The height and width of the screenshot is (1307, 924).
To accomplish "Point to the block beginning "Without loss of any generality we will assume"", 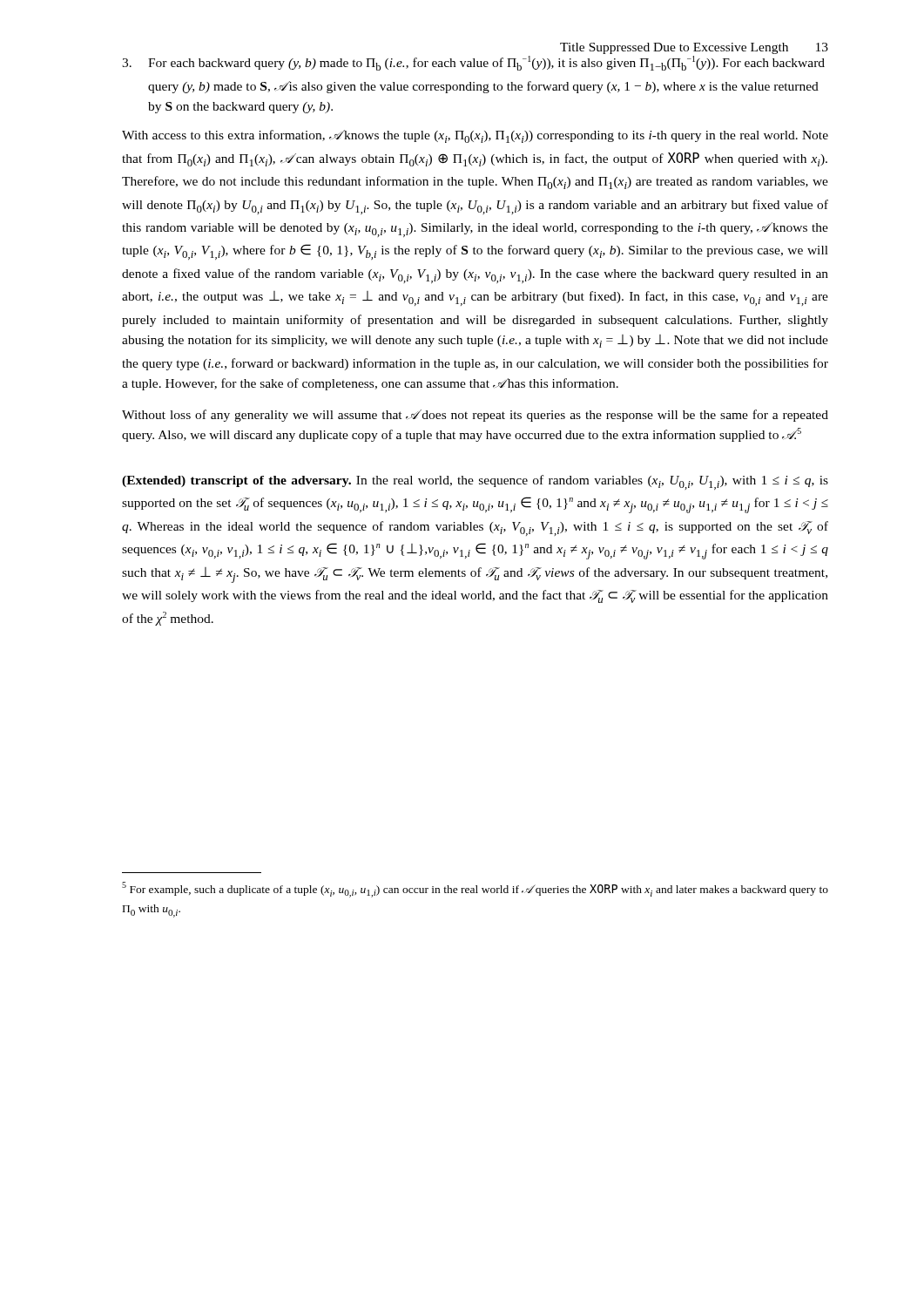I will click(475, 425).
